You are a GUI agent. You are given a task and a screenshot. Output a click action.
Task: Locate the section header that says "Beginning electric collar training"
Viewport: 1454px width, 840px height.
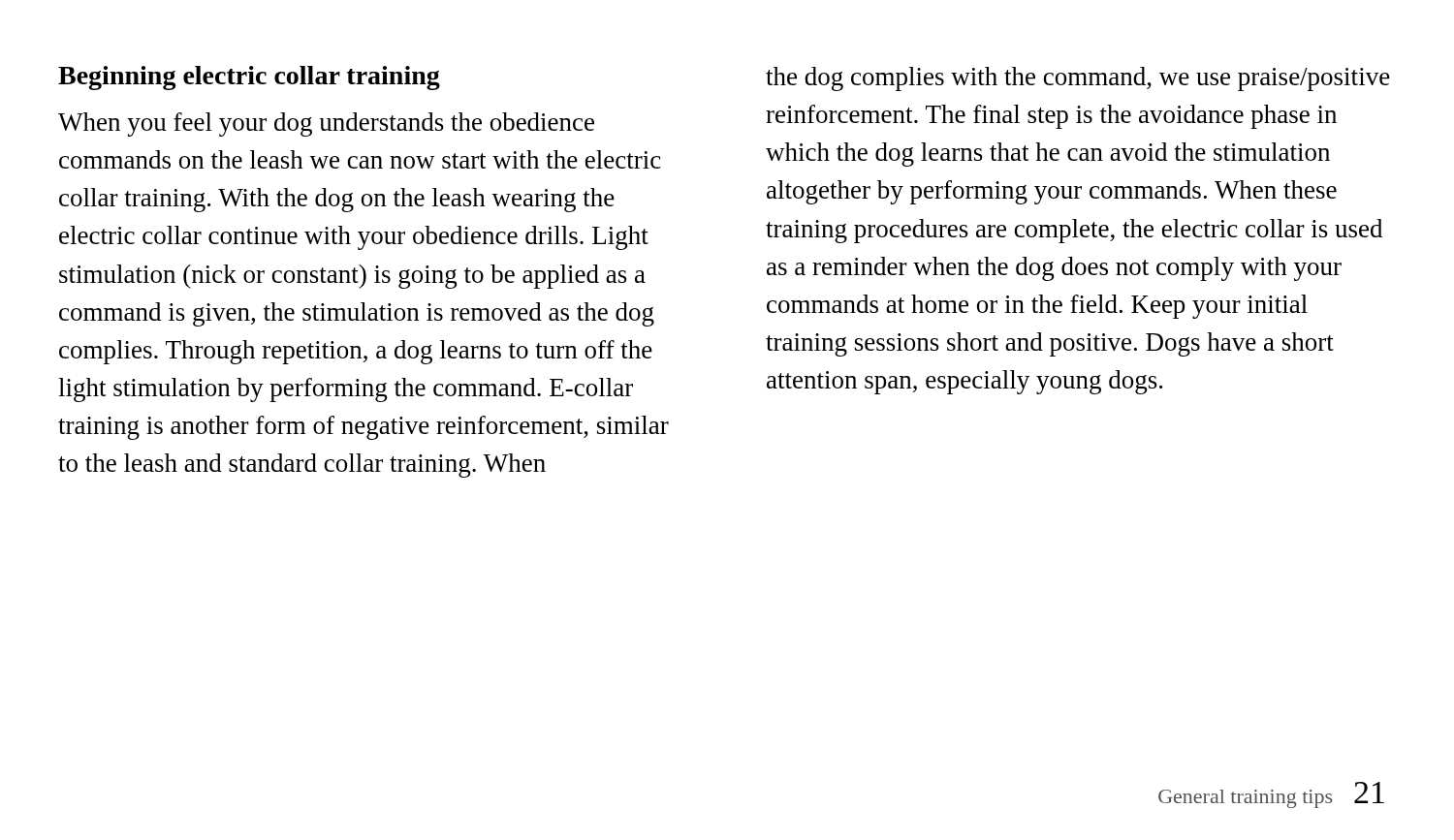click(x=249, y=75)
